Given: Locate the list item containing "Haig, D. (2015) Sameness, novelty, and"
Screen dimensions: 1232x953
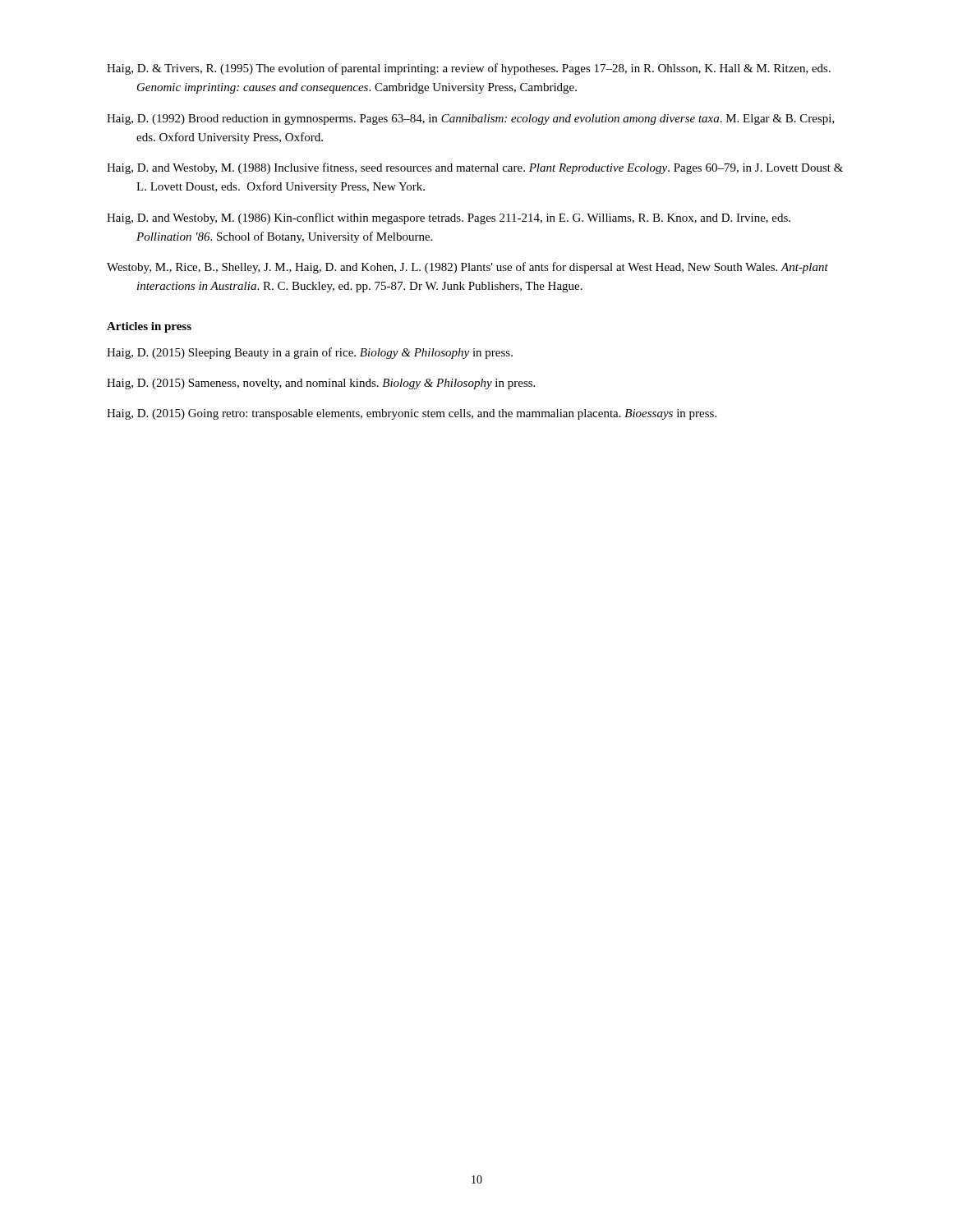Looking at the screenshot, I should point(321,383).
